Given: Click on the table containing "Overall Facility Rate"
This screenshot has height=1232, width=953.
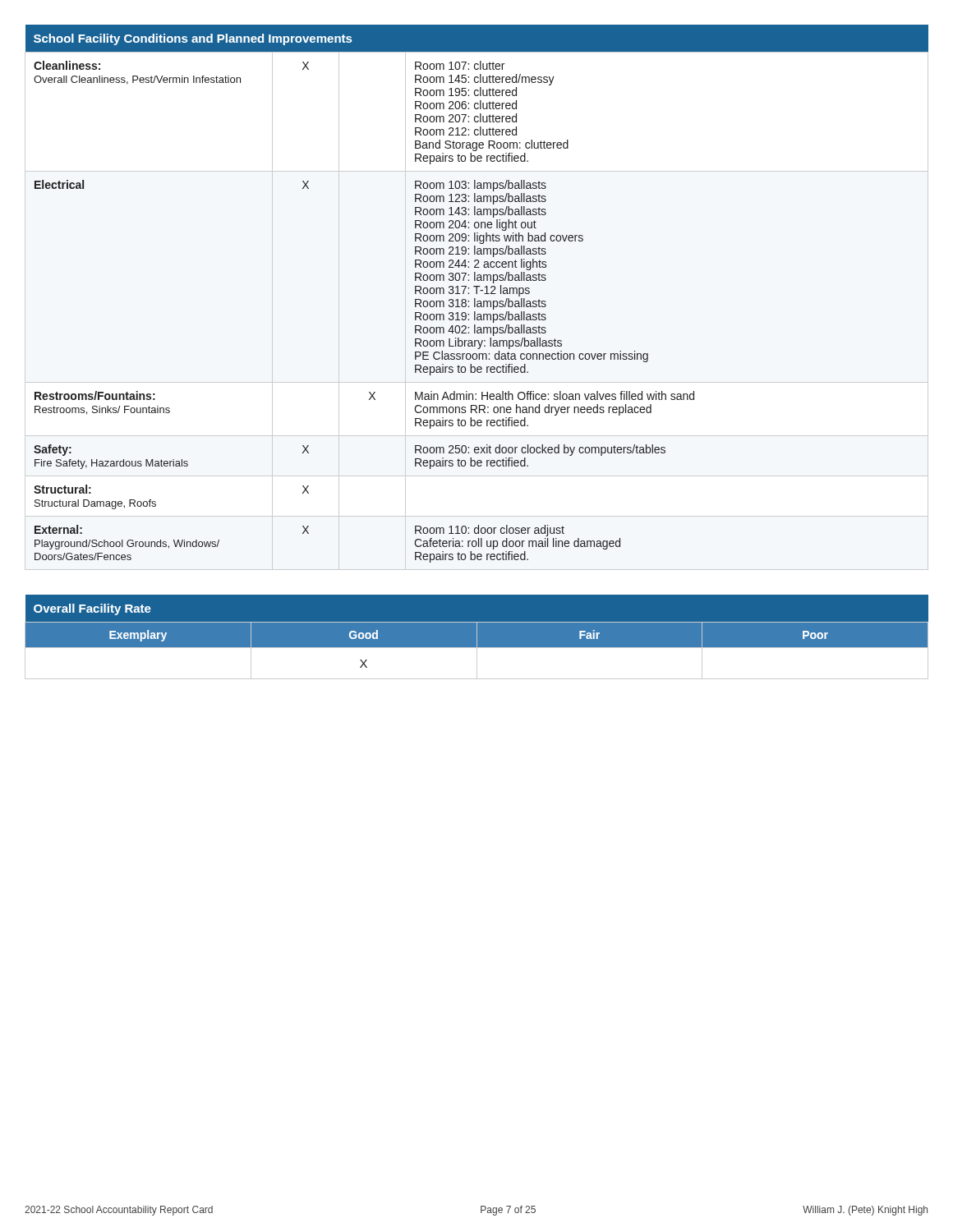Looking at the screenshot, I should [x=476, y=637].
